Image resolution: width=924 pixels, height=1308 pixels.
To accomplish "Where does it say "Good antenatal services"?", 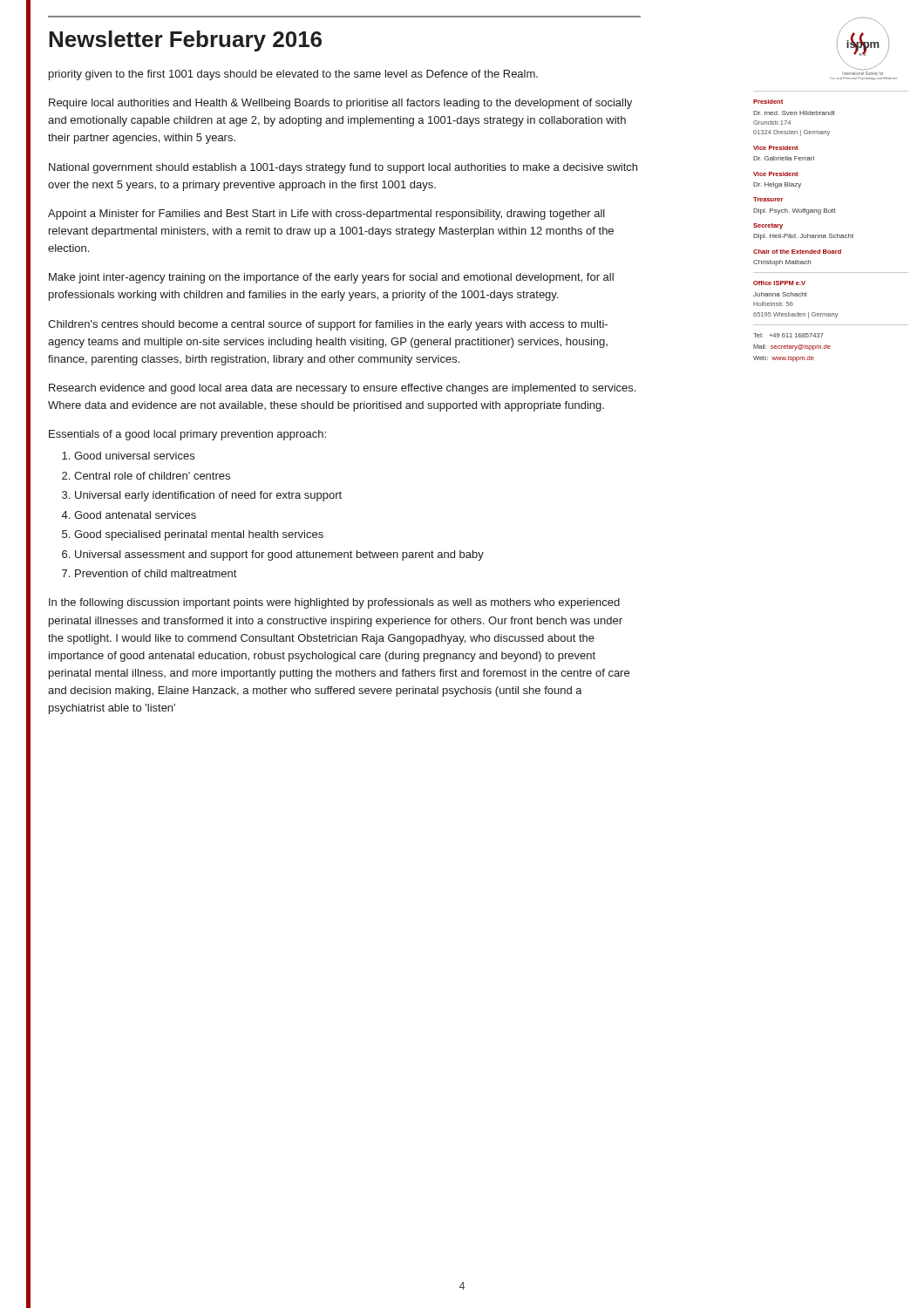I will tap(135, 515).
